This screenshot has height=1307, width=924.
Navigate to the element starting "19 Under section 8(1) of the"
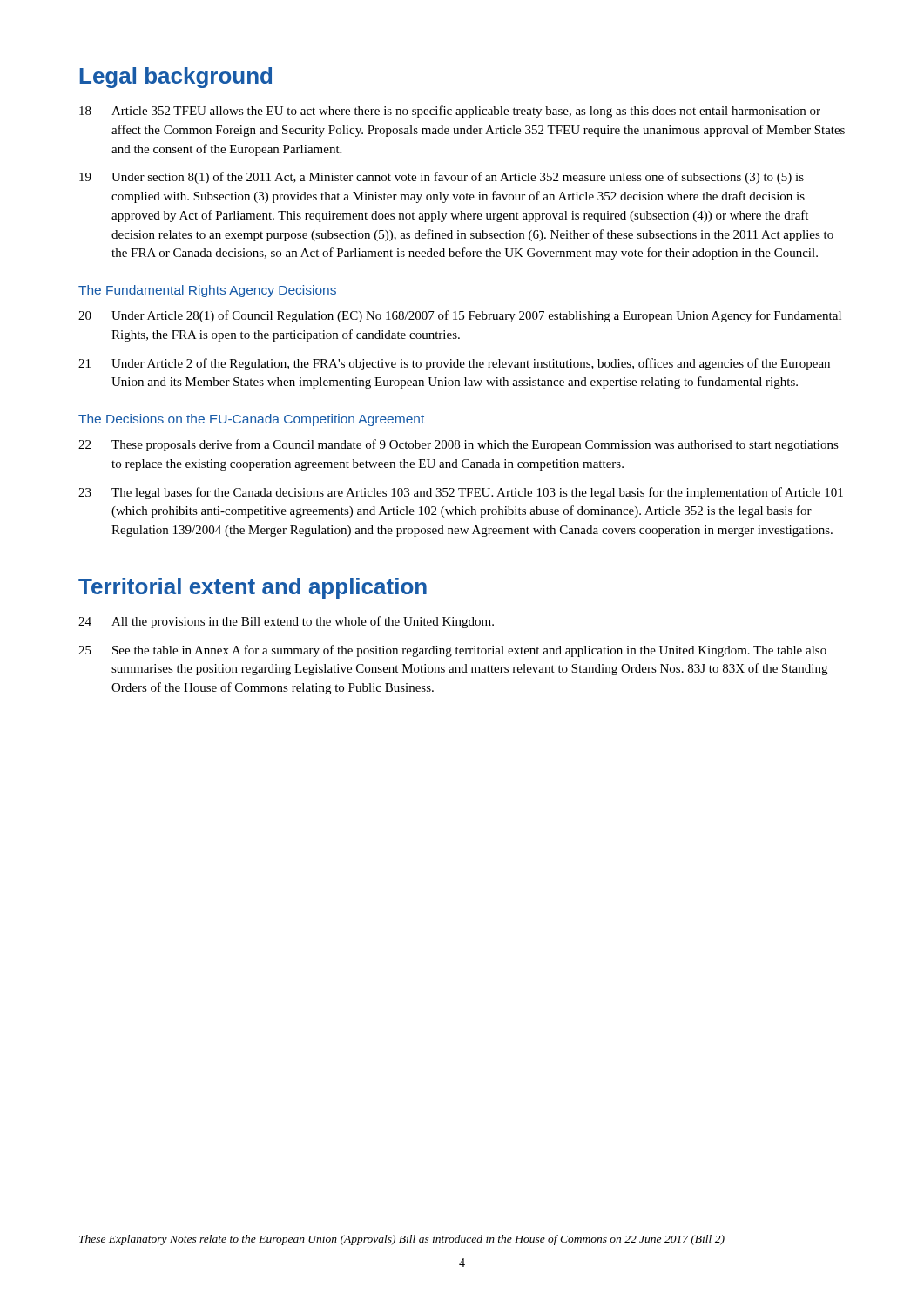[x=462, y=216]
